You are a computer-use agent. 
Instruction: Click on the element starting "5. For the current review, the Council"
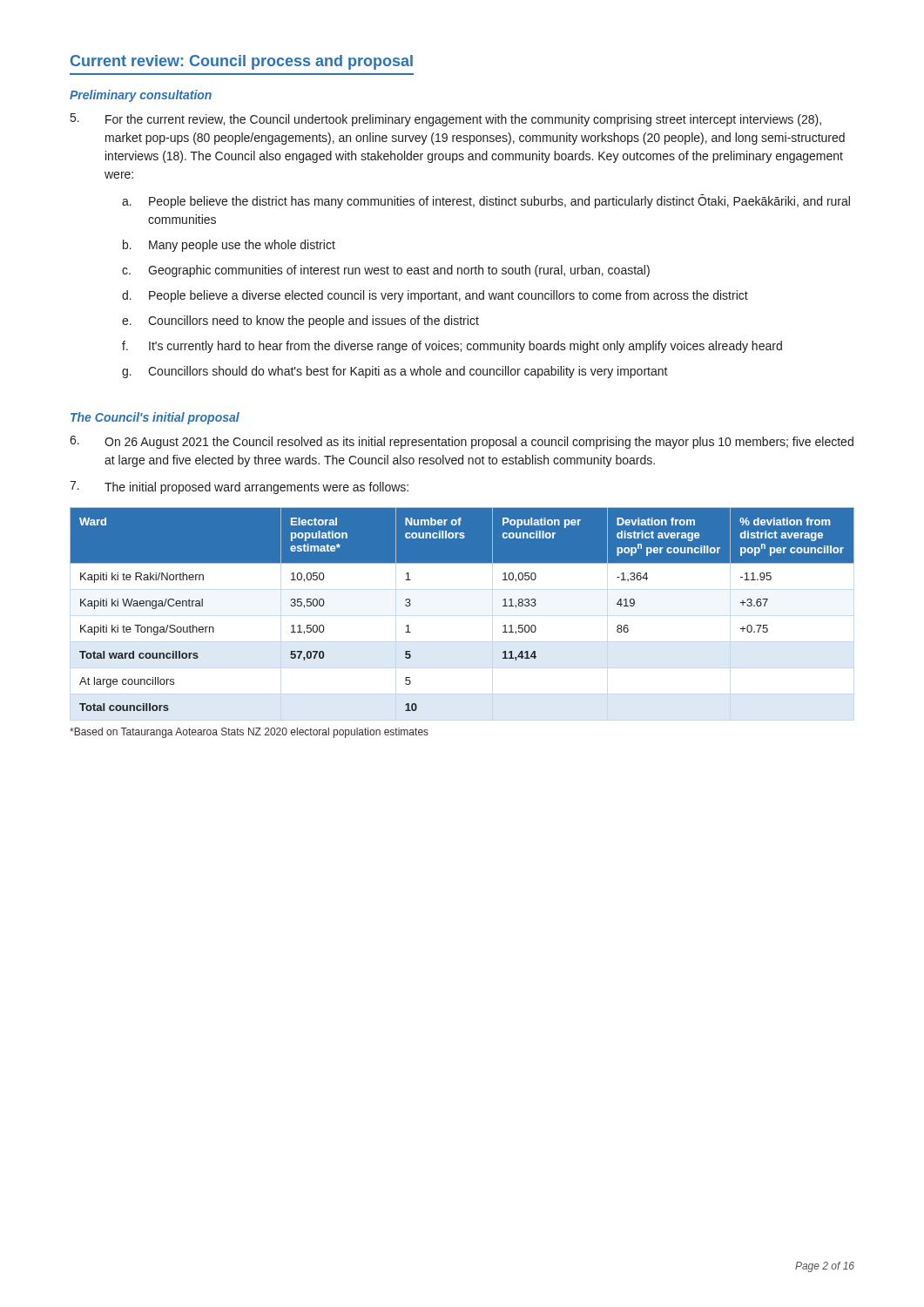pyautogui.click(x=446, y=120)
